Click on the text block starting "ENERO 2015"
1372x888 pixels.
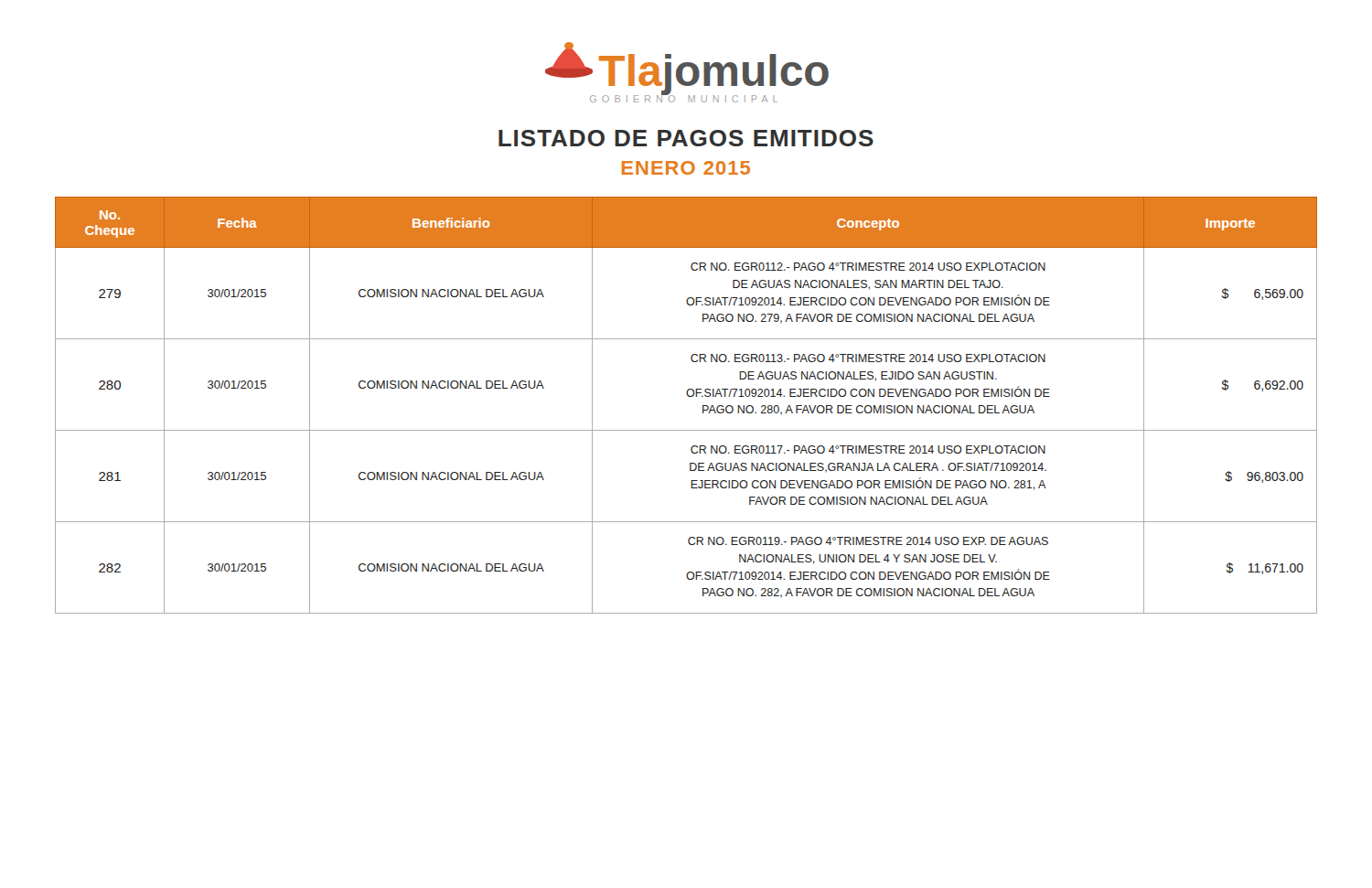click(x=686, y=168)
